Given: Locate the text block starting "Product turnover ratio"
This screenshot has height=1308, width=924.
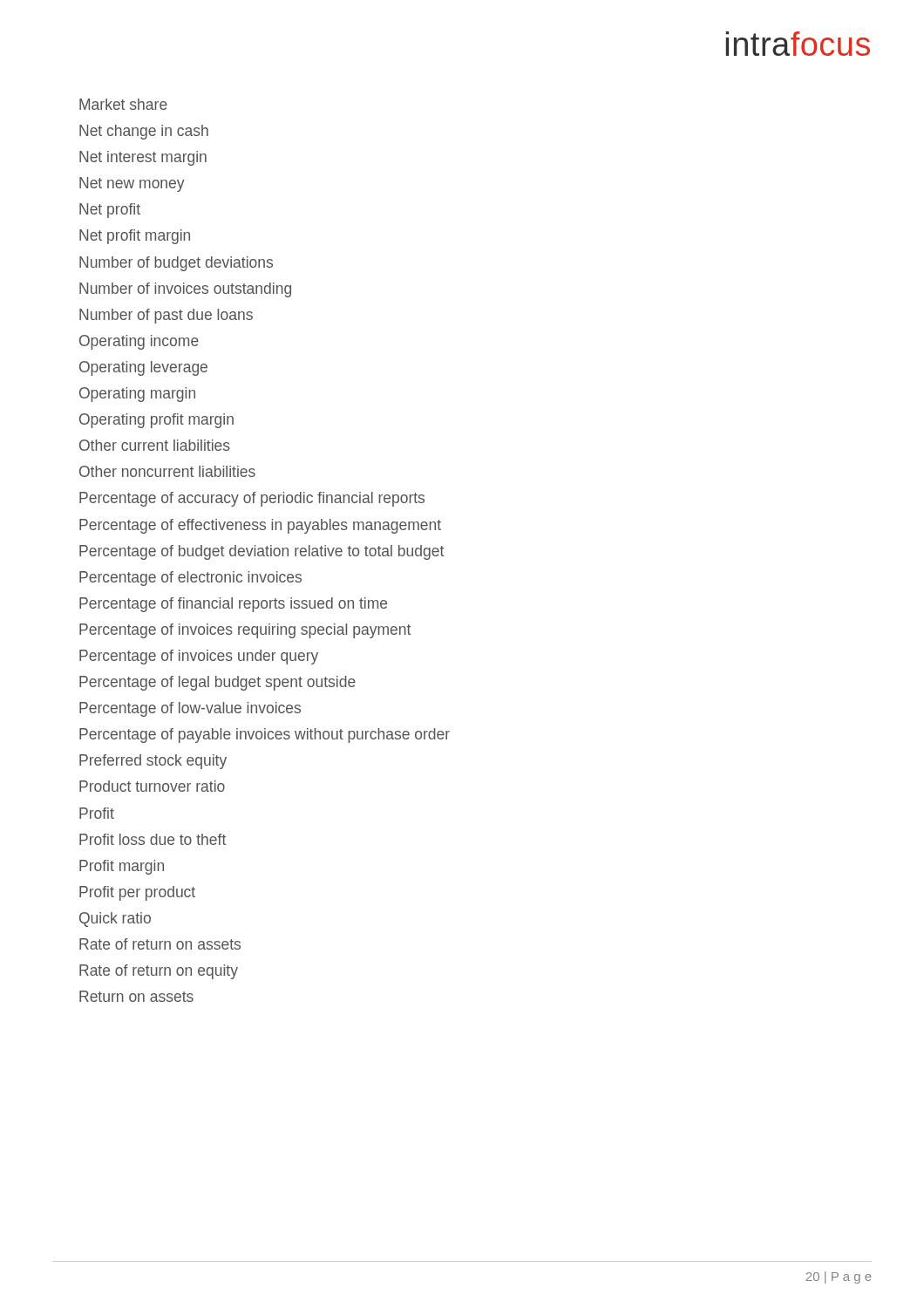Looking at the screenshot, I should [x=152, y=787].
